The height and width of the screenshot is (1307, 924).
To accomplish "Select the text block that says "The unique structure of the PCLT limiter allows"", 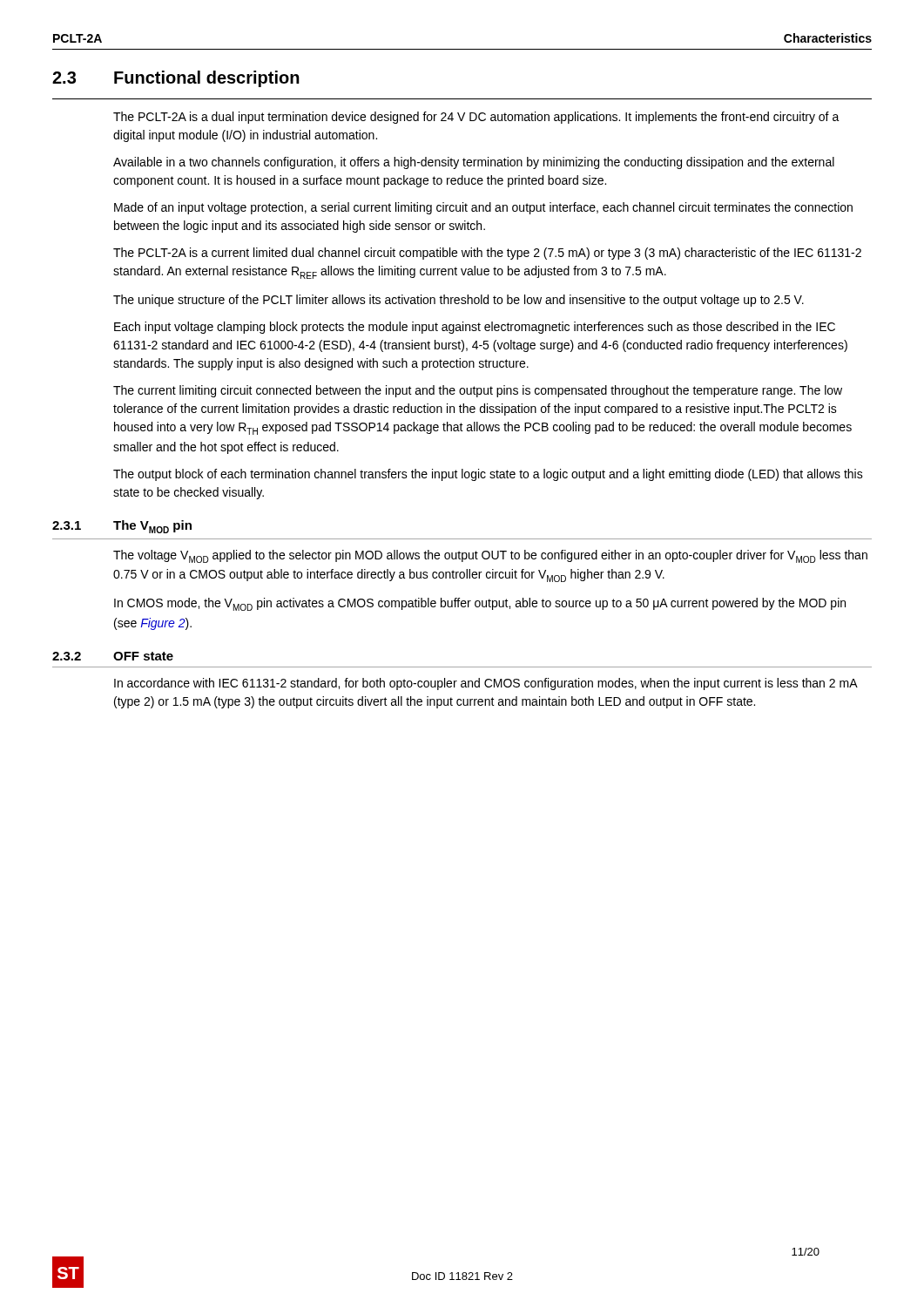I will click(x=459, y=300).
